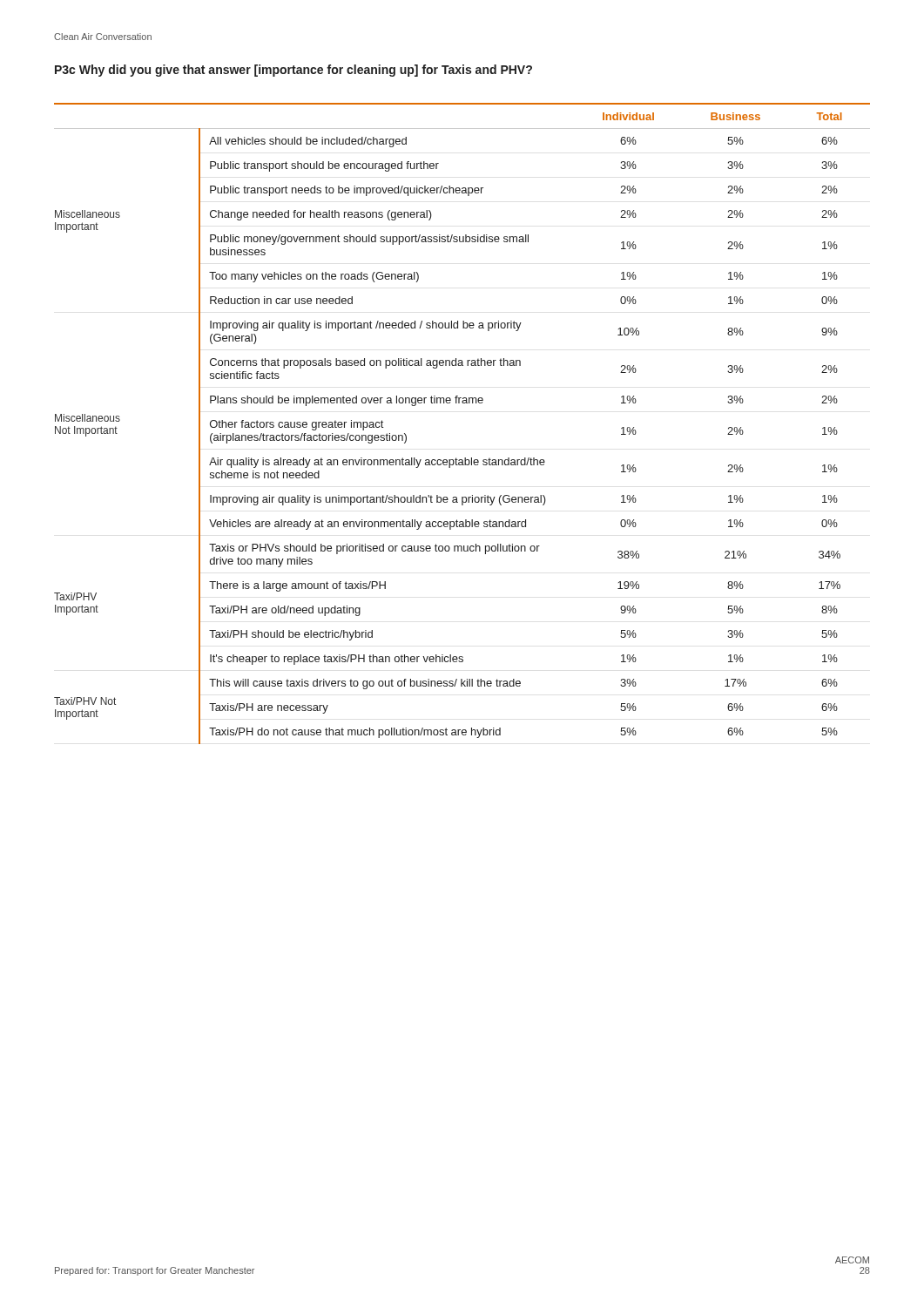924x1307 pixels.
Task: Find the table that mentions "Reduction in car use needed"
Action: coord(462,423)
